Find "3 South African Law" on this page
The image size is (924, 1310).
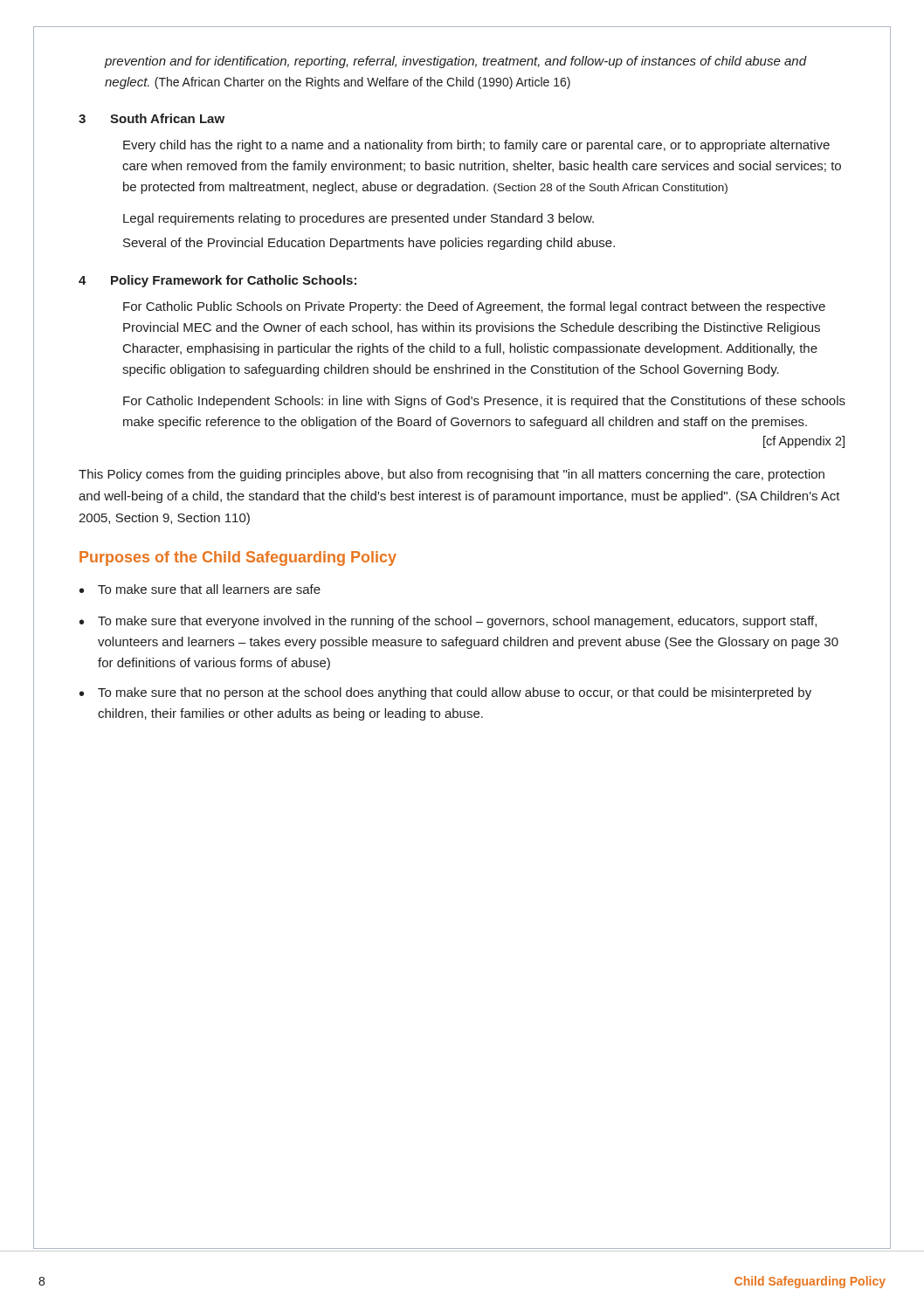tap(152, 119)
